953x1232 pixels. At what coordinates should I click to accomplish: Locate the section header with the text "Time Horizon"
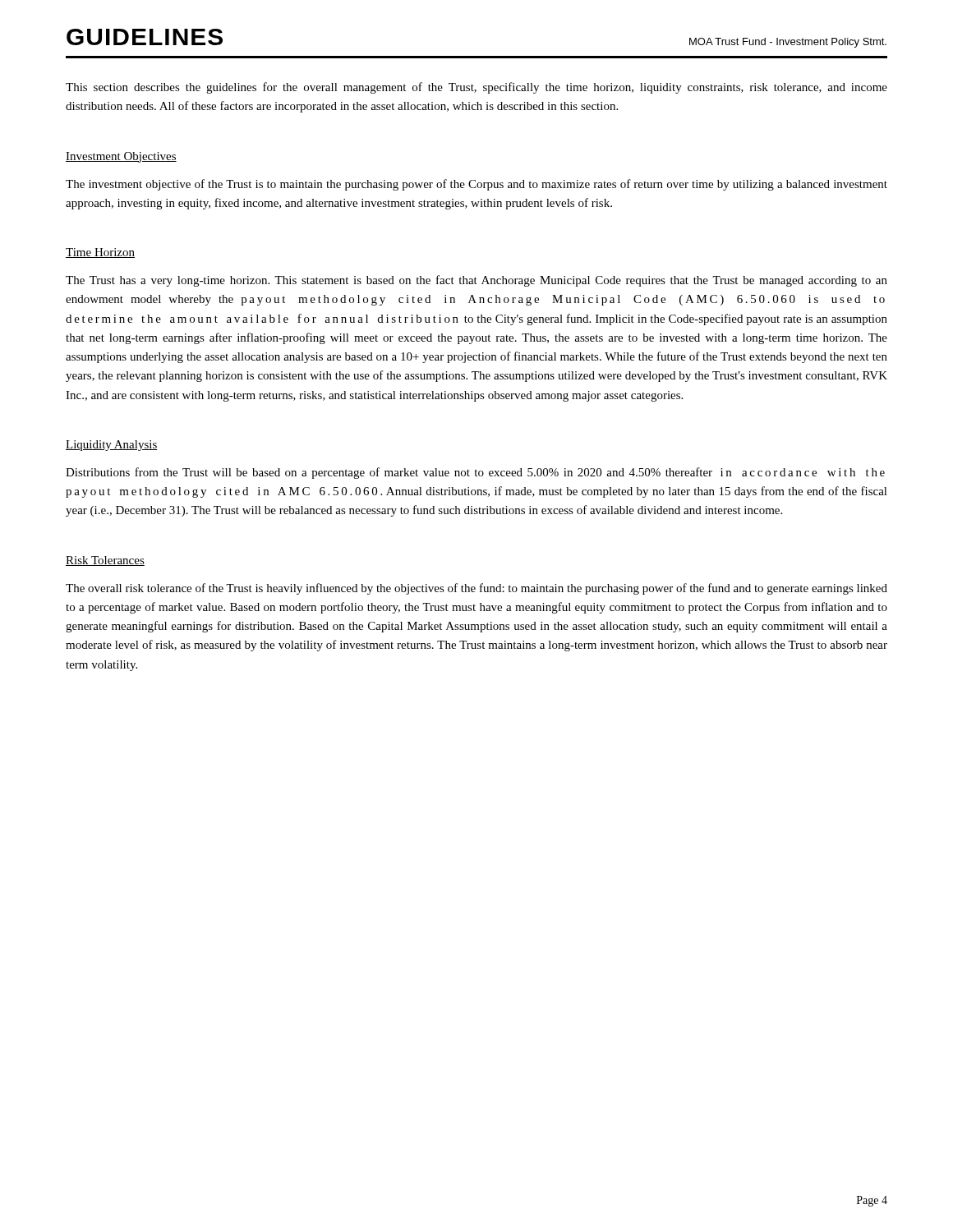[100, 253]
